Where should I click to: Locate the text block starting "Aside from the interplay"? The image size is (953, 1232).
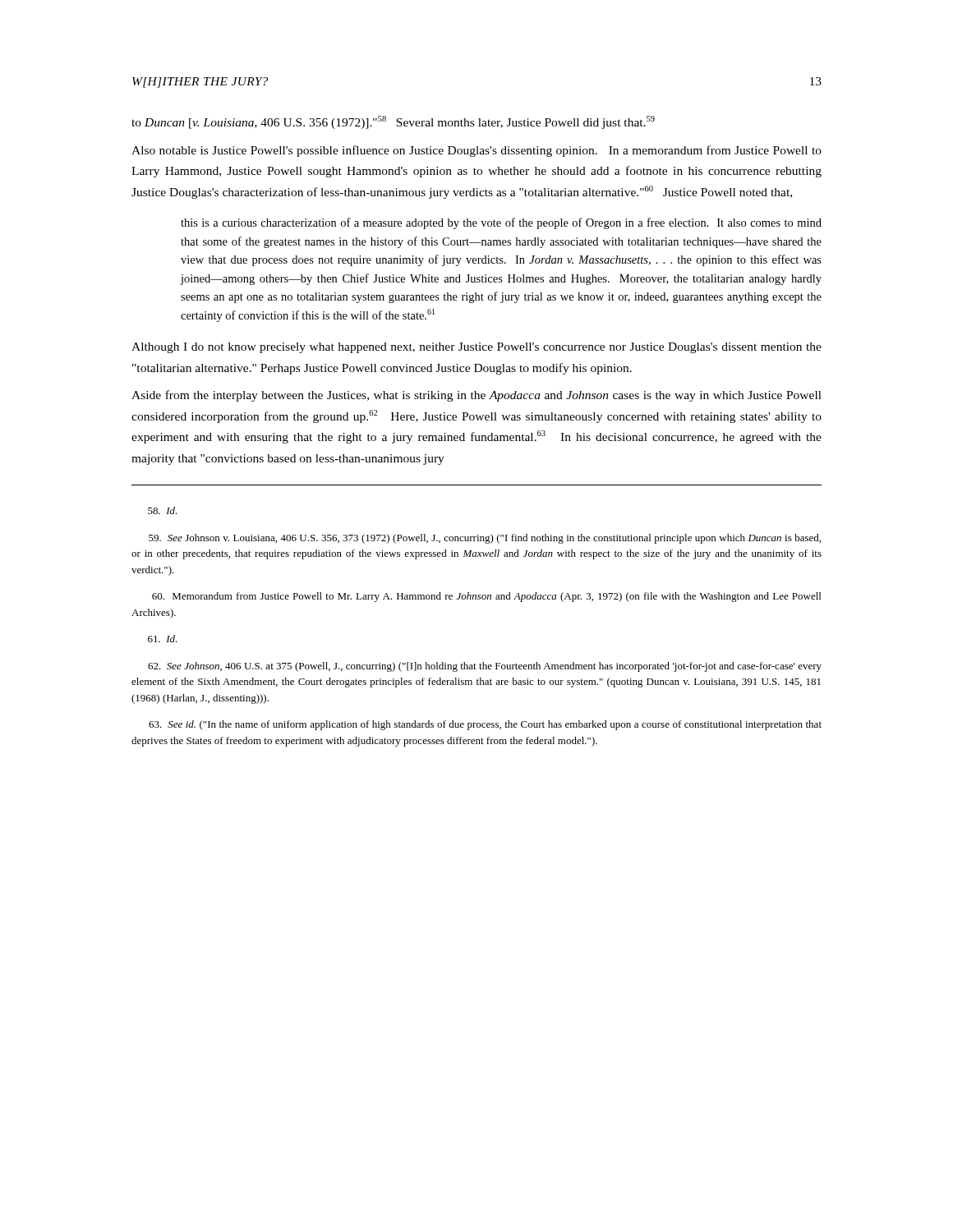[476, 427]
